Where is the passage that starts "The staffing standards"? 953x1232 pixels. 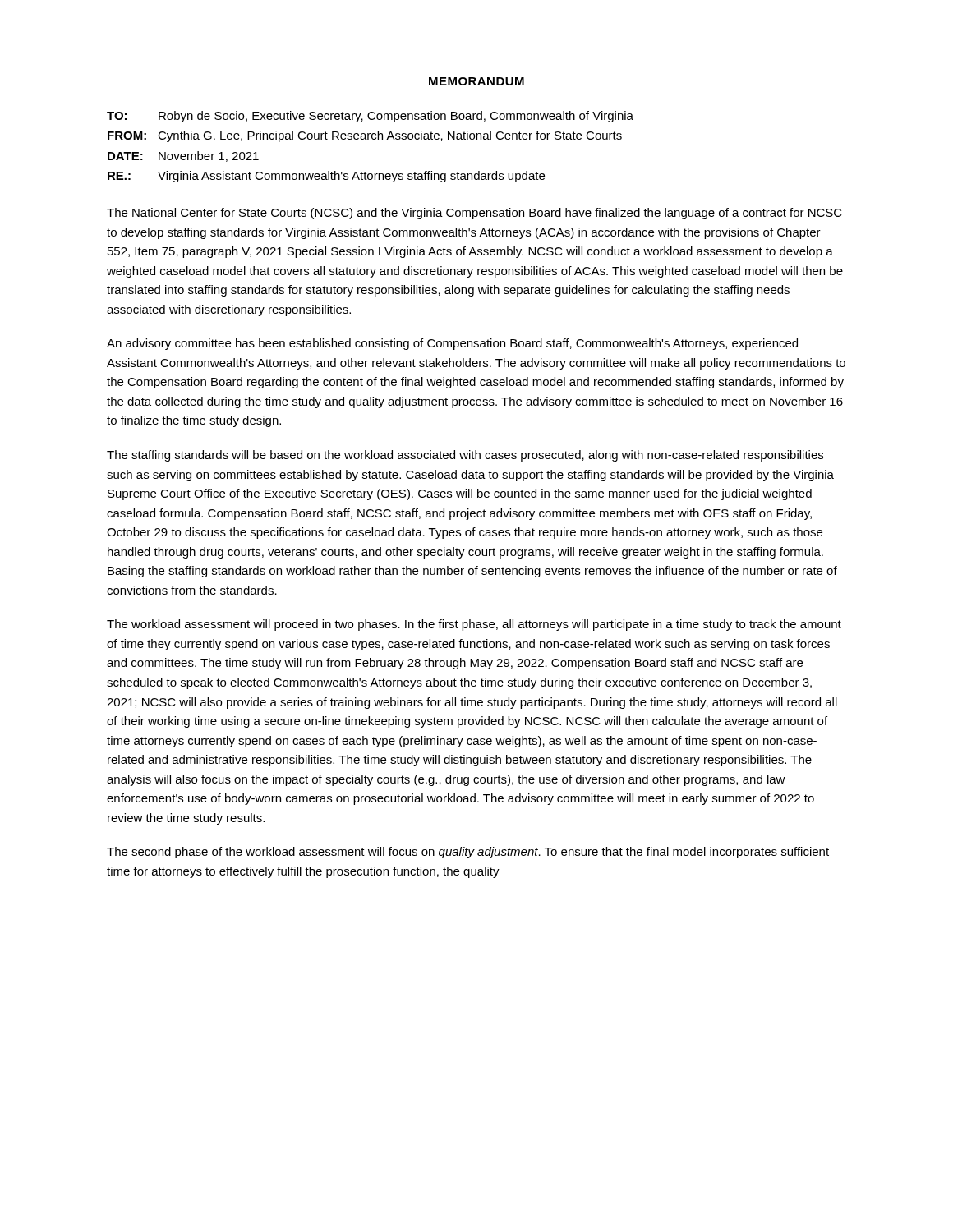click(472, 522)
